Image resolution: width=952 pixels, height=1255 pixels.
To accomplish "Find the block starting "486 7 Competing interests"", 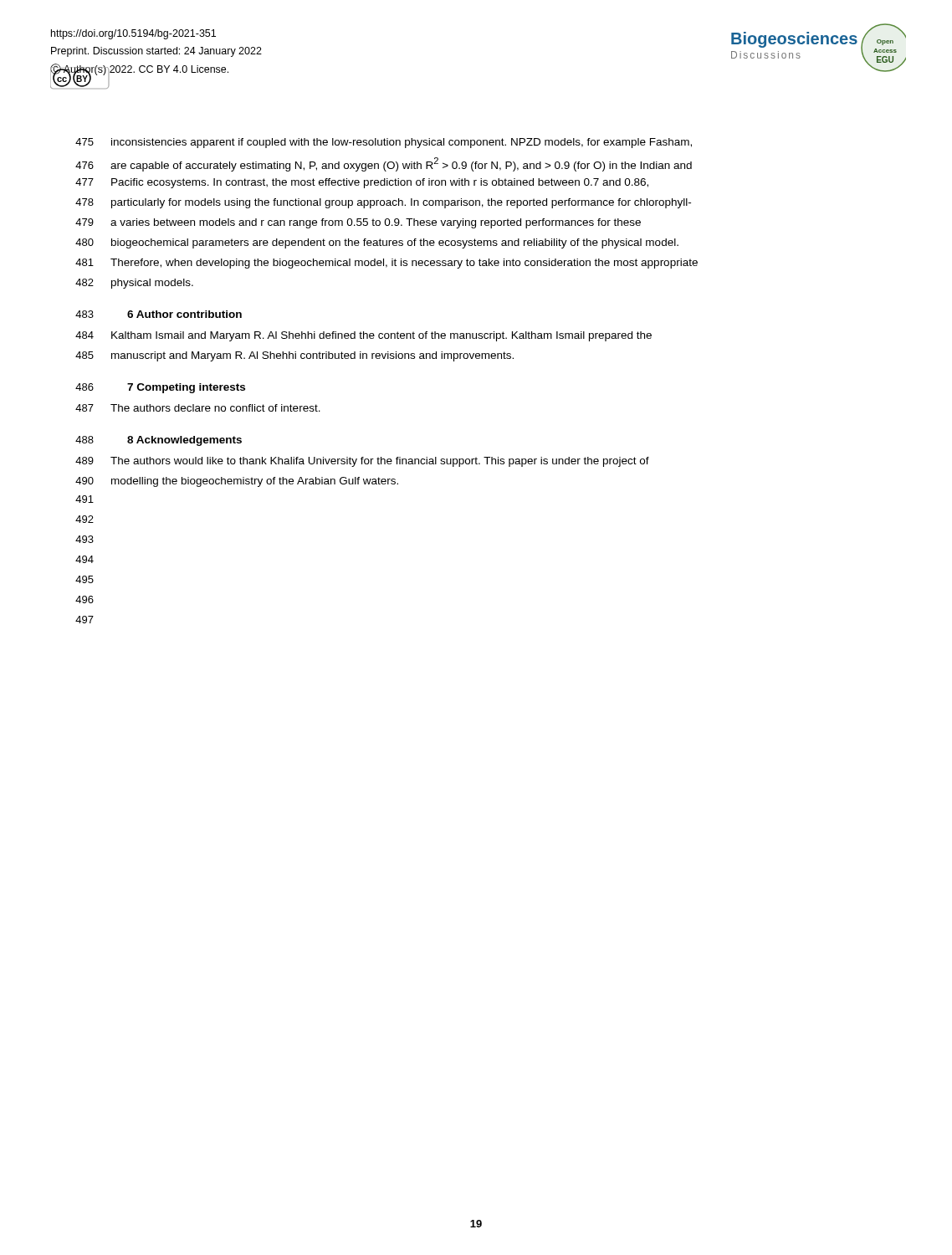I will tap(148, 388).
